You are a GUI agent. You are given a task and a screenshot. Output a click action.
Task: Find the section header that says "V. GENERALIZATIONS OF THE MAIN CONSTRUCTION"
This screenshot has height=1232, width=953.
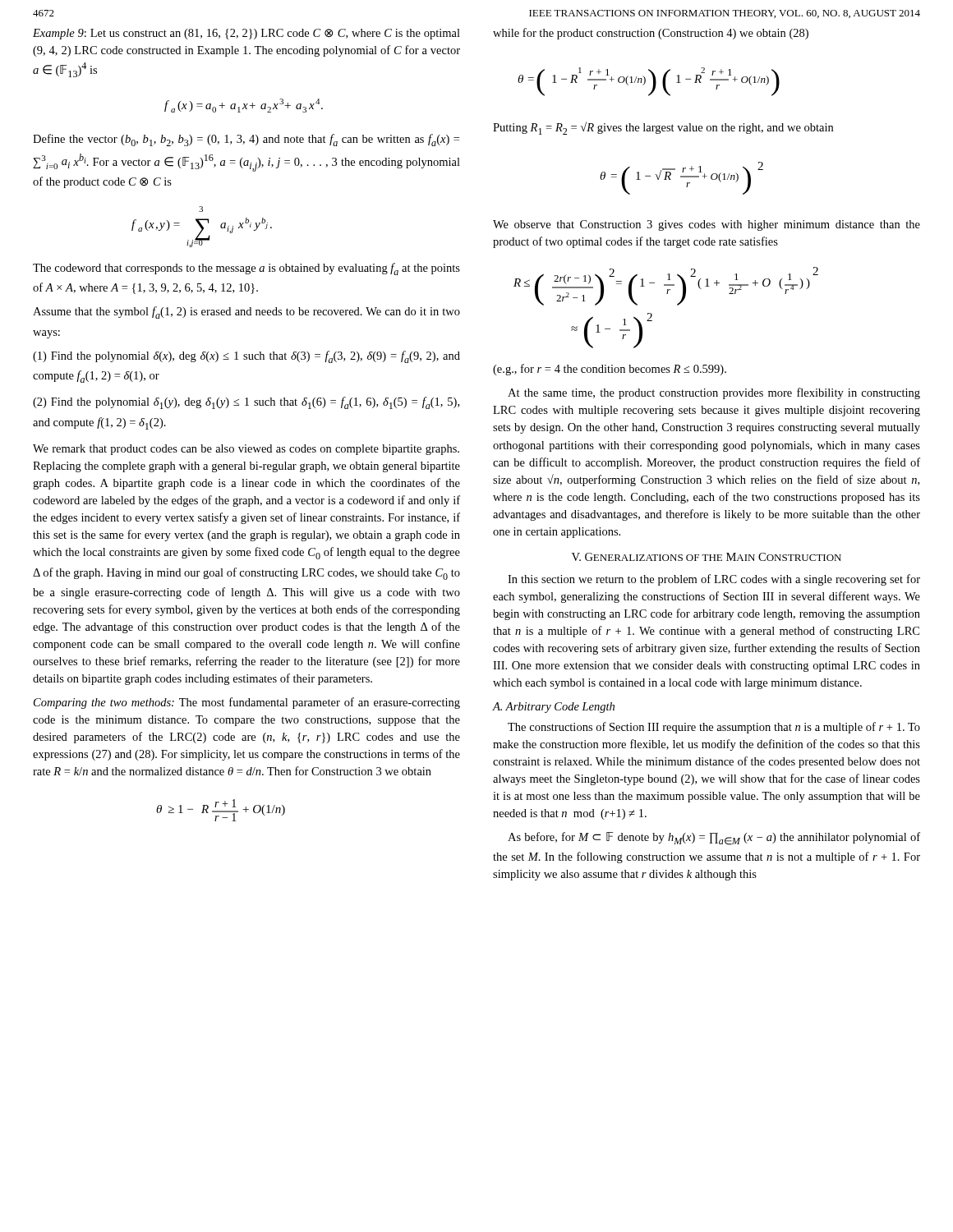(x=707, y=557)
